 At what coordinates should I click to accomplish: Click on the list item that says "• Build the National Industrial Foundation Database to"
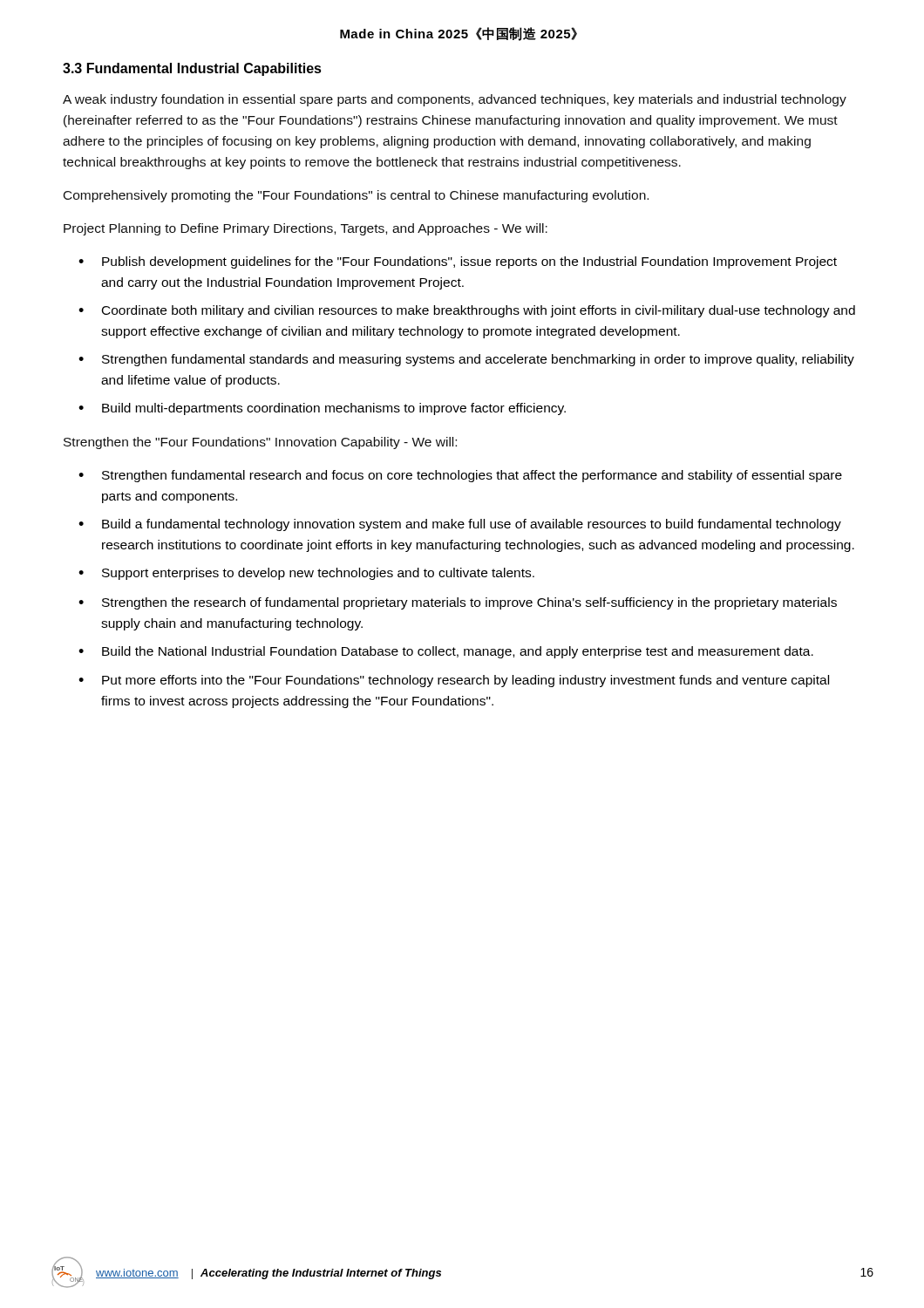[x=462, y=652]
